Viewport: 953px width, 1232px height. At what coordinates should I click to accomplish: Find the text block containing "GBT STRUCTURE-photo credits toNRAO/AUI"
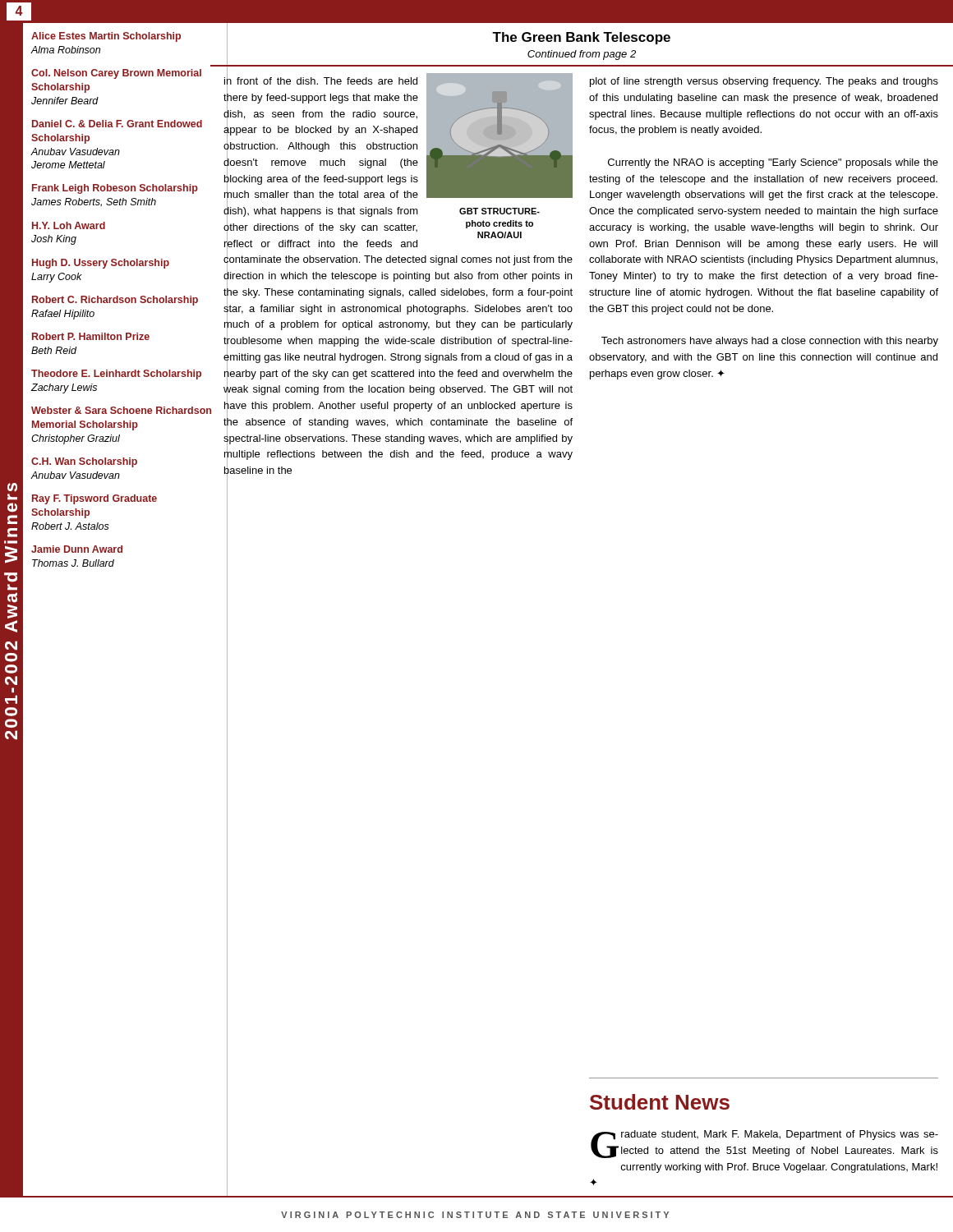point(398,275)
